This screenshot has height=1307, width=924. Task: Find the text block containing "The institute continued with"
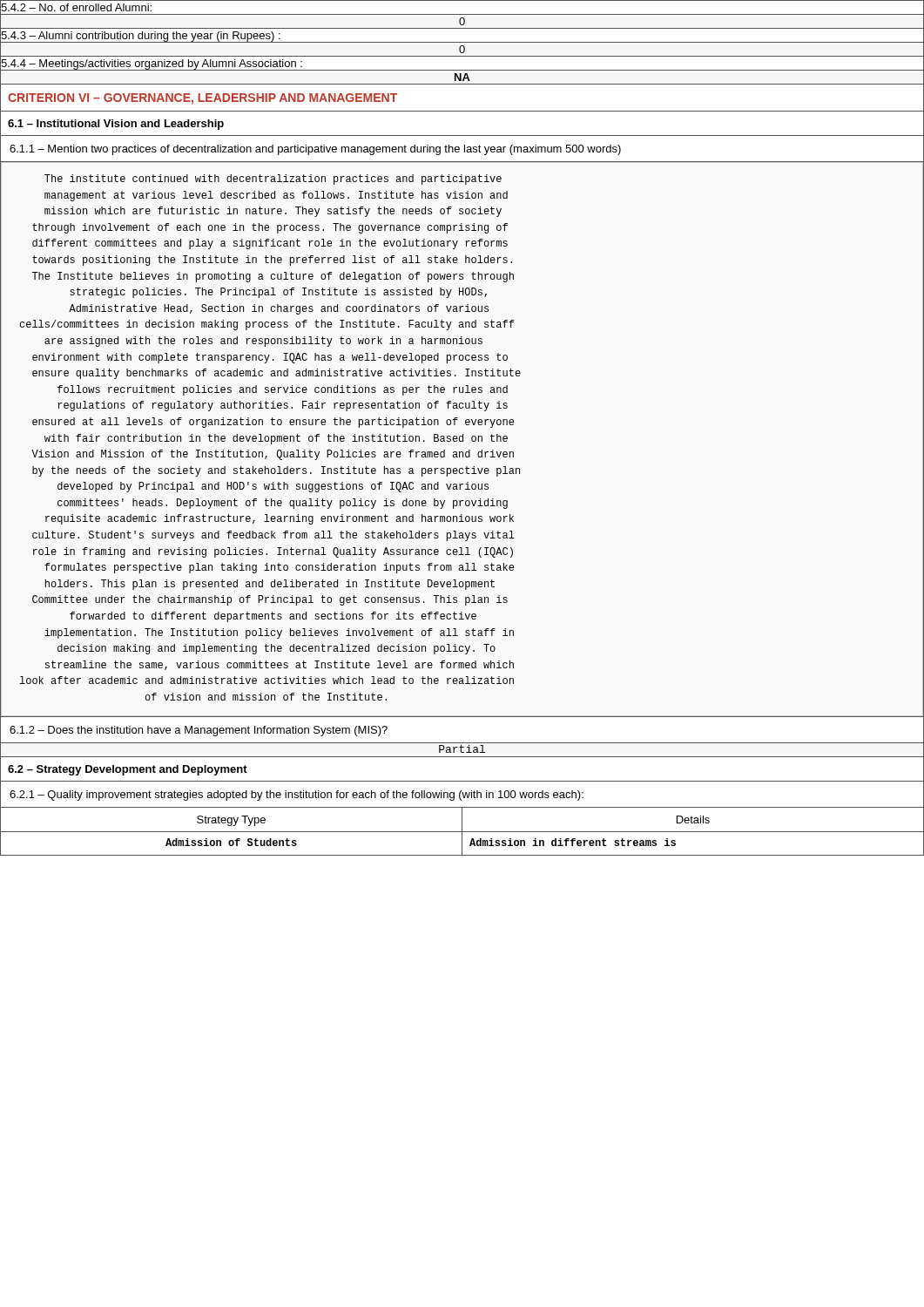(x=462, y=439)
